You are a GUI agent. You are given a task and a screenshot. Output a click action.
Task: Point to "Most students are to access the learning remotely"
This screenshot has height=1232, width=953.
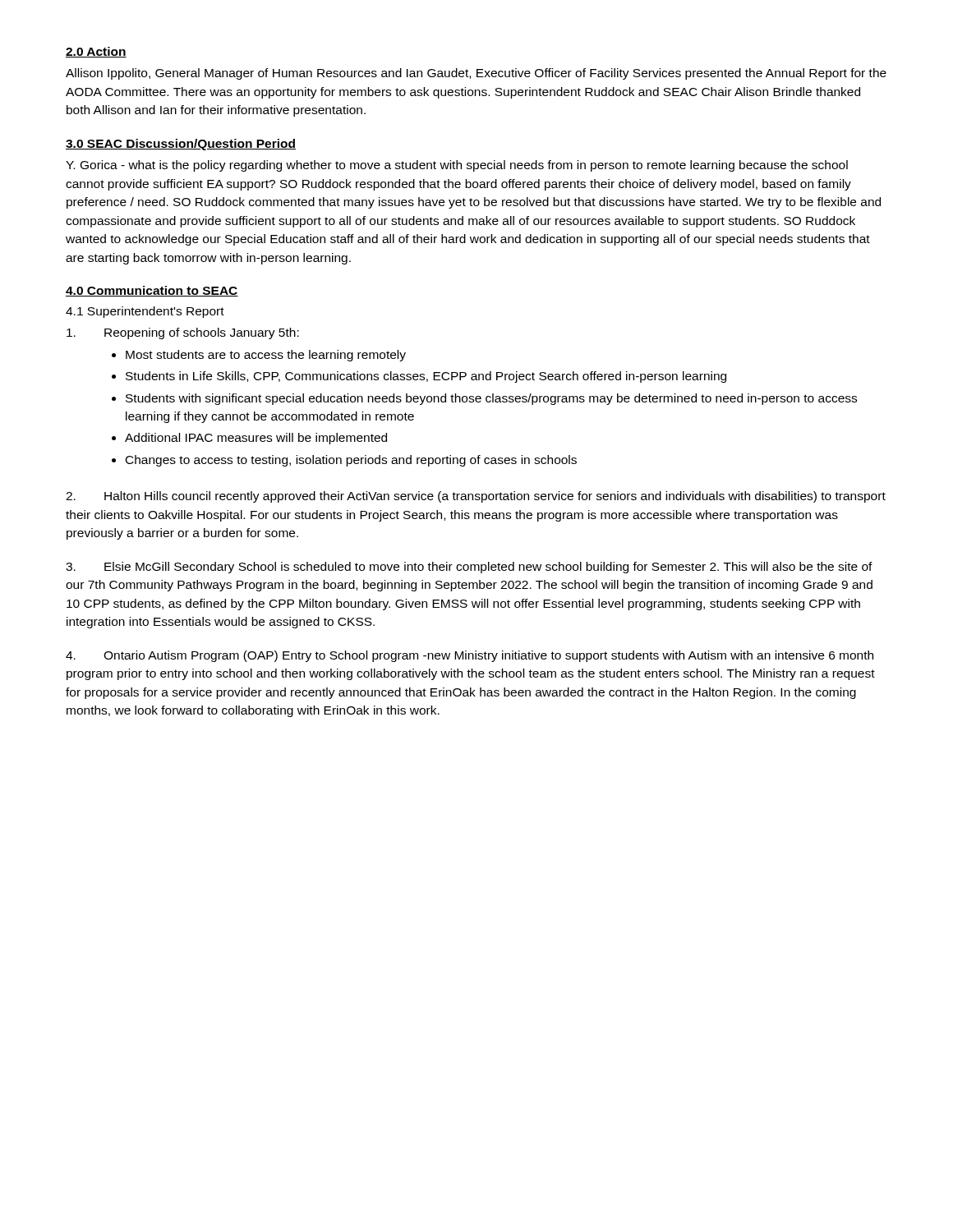pyautogui.click(x=265, y=354)
